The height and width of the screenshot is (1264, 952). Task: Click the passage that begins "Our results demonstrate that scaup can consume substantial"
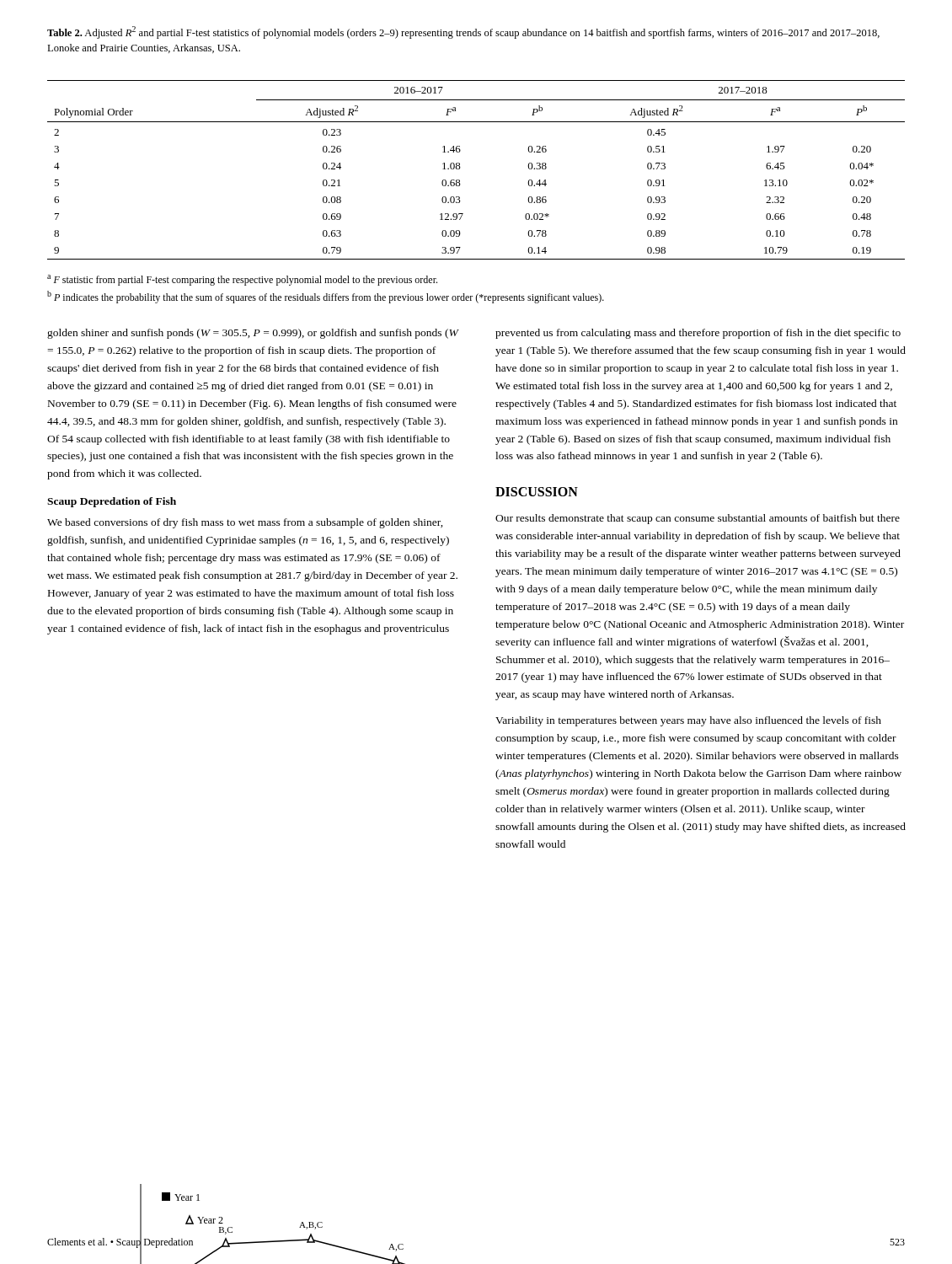[x=701, y=682]
